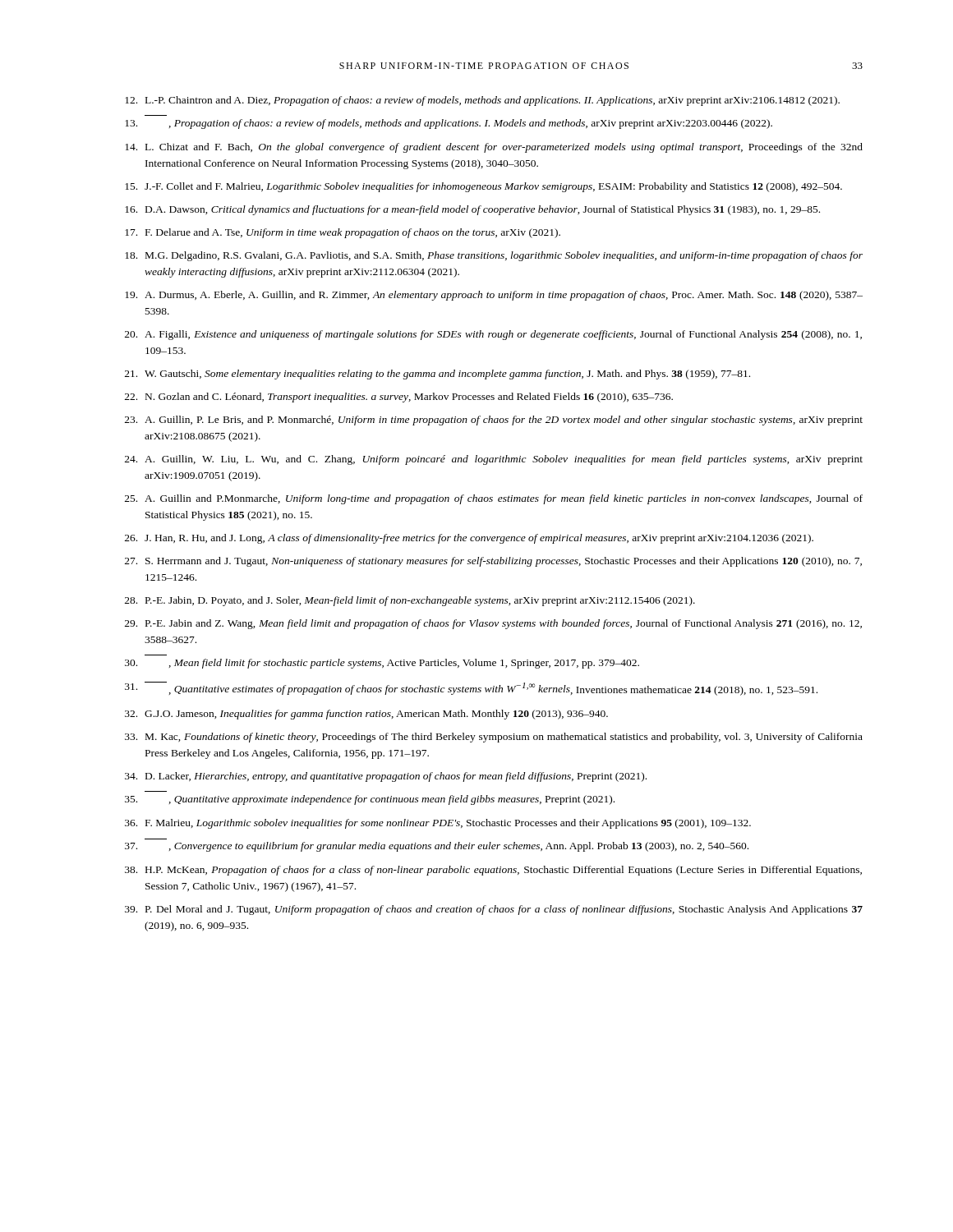Click on the list item that says "34. D. Lacker, Hierarchies,"

pyautogui.click(x=485, y=776)
